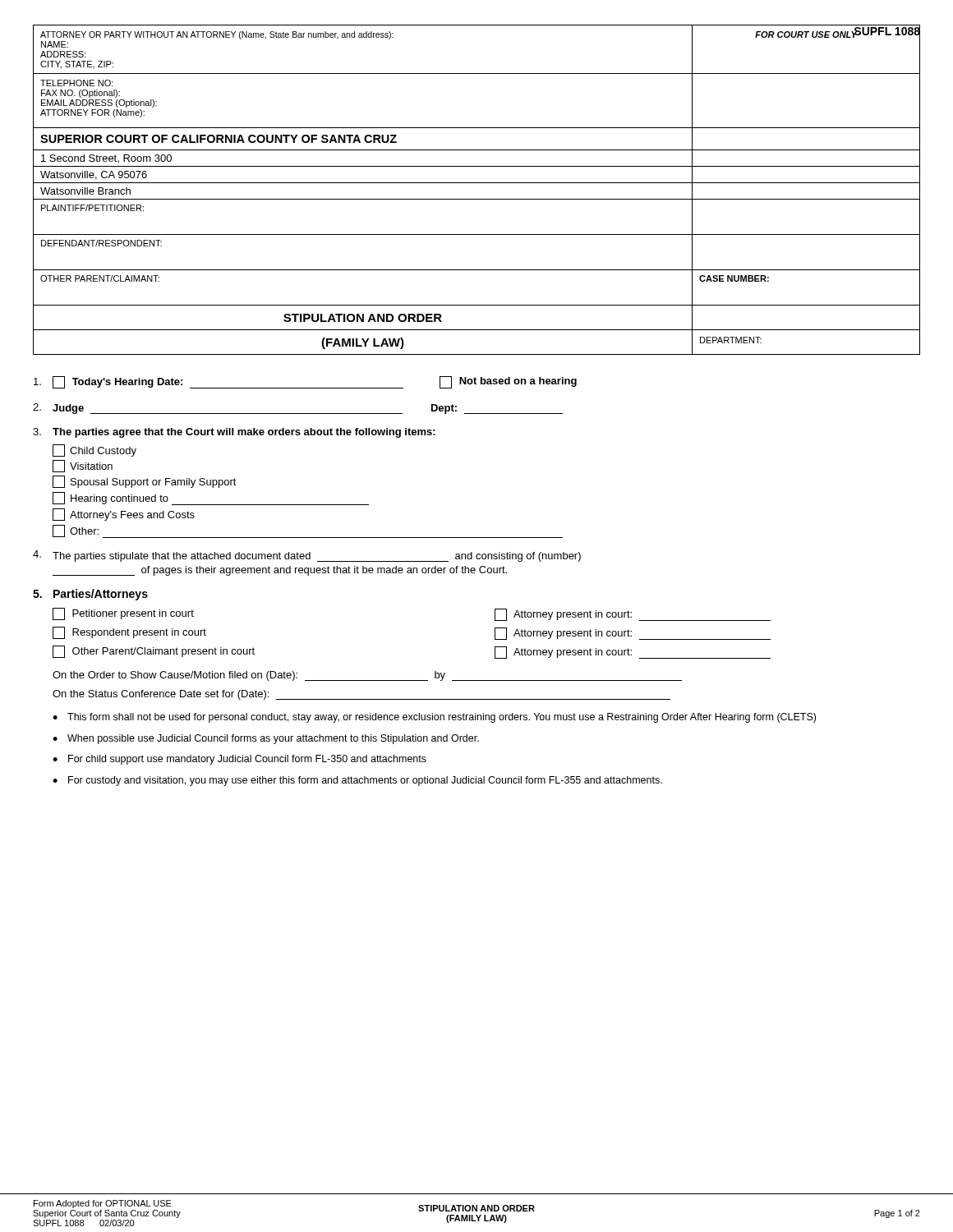Find the block on this page that starts "• For custody and"

pos(358,782)
